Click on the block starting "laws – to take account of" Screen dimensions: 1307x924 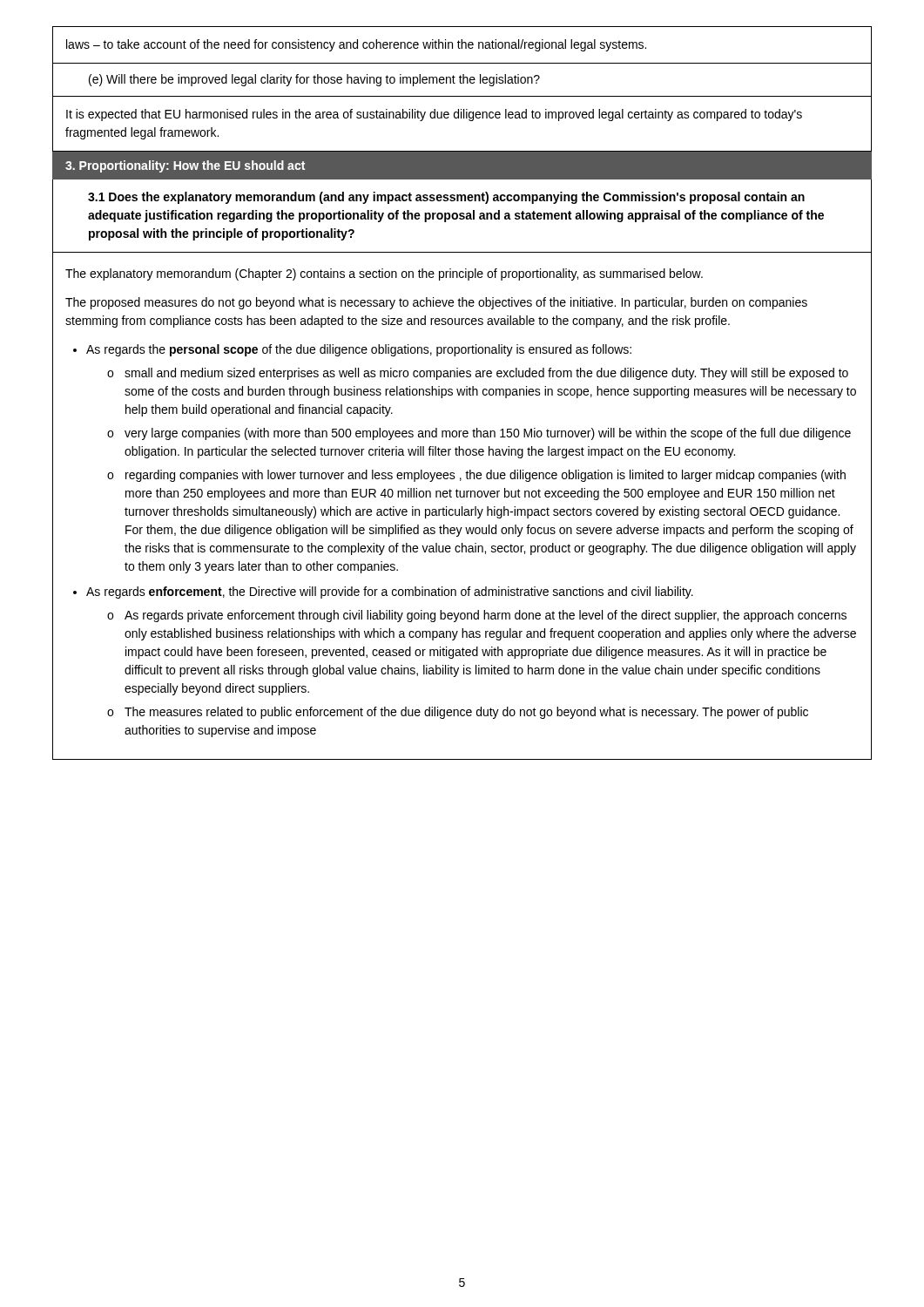point(356,44)
